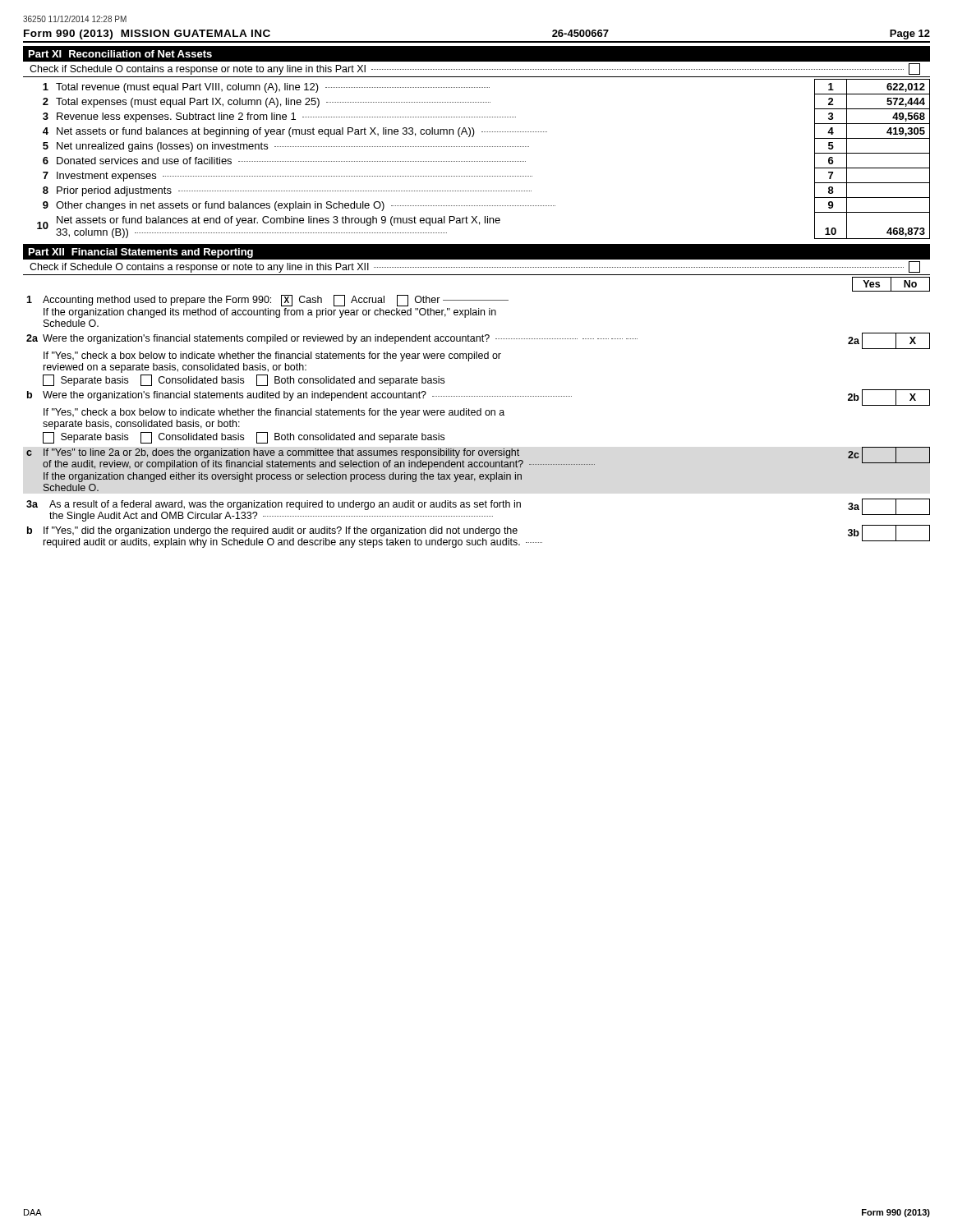The image size is (953, 1232).
Task: Click the passage that begins "2a Were the organization's financial statements compiled or"
Action: pos(478,359)
